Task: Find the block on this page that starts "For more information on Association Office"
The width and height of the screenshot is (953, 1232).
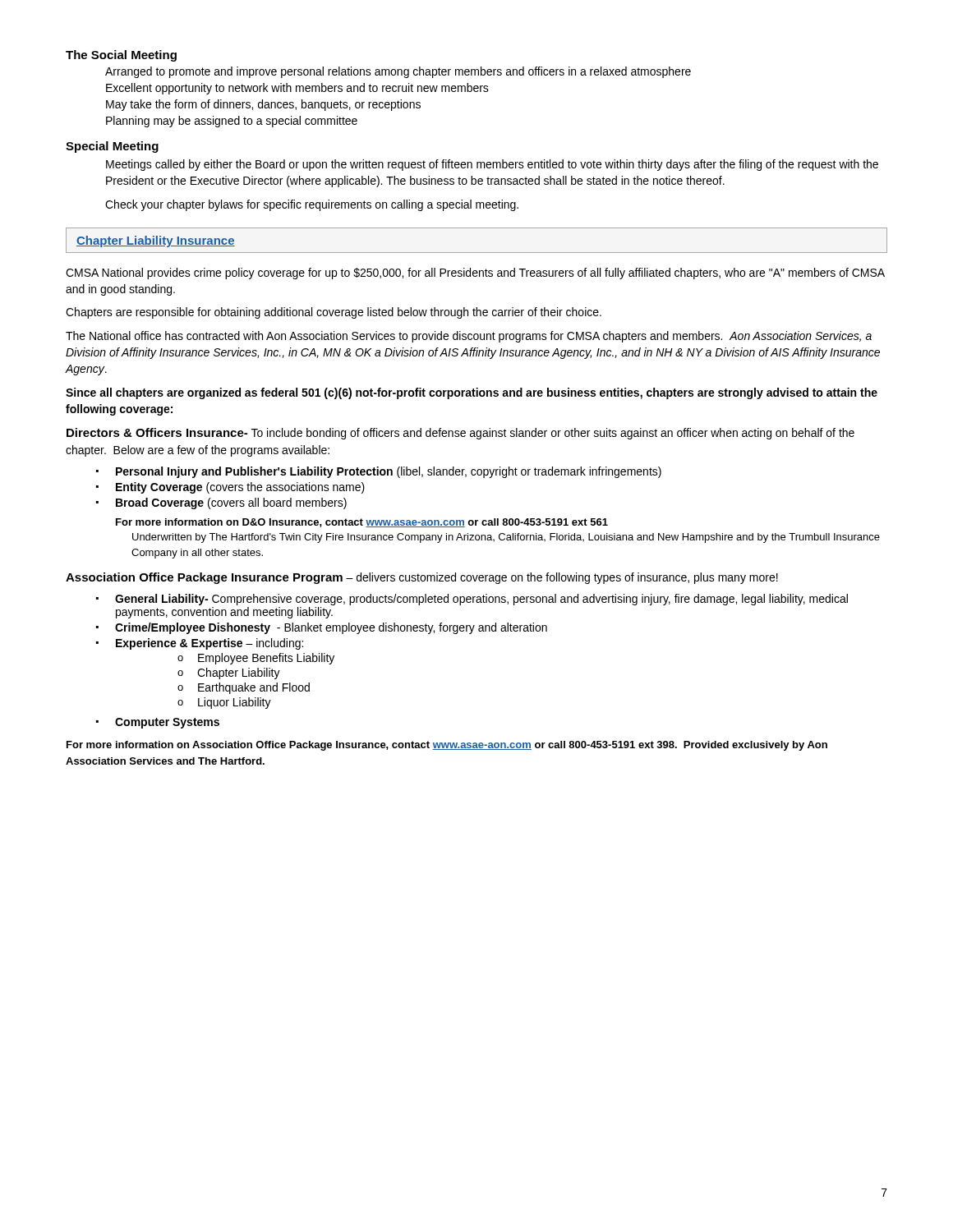Action: coord(447,753)
